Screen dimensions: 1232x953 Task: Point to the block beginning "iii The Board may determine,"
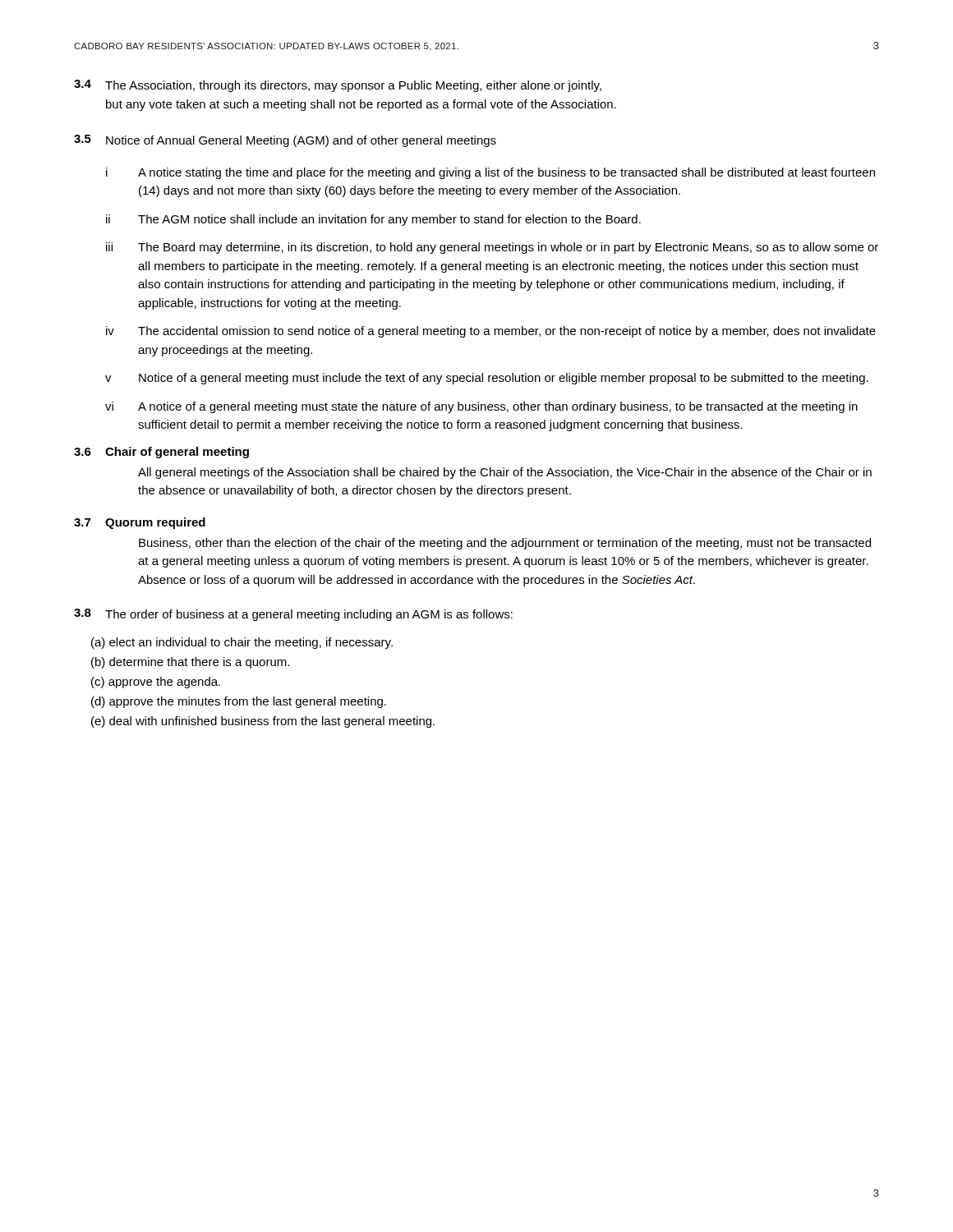coord(492,275)
